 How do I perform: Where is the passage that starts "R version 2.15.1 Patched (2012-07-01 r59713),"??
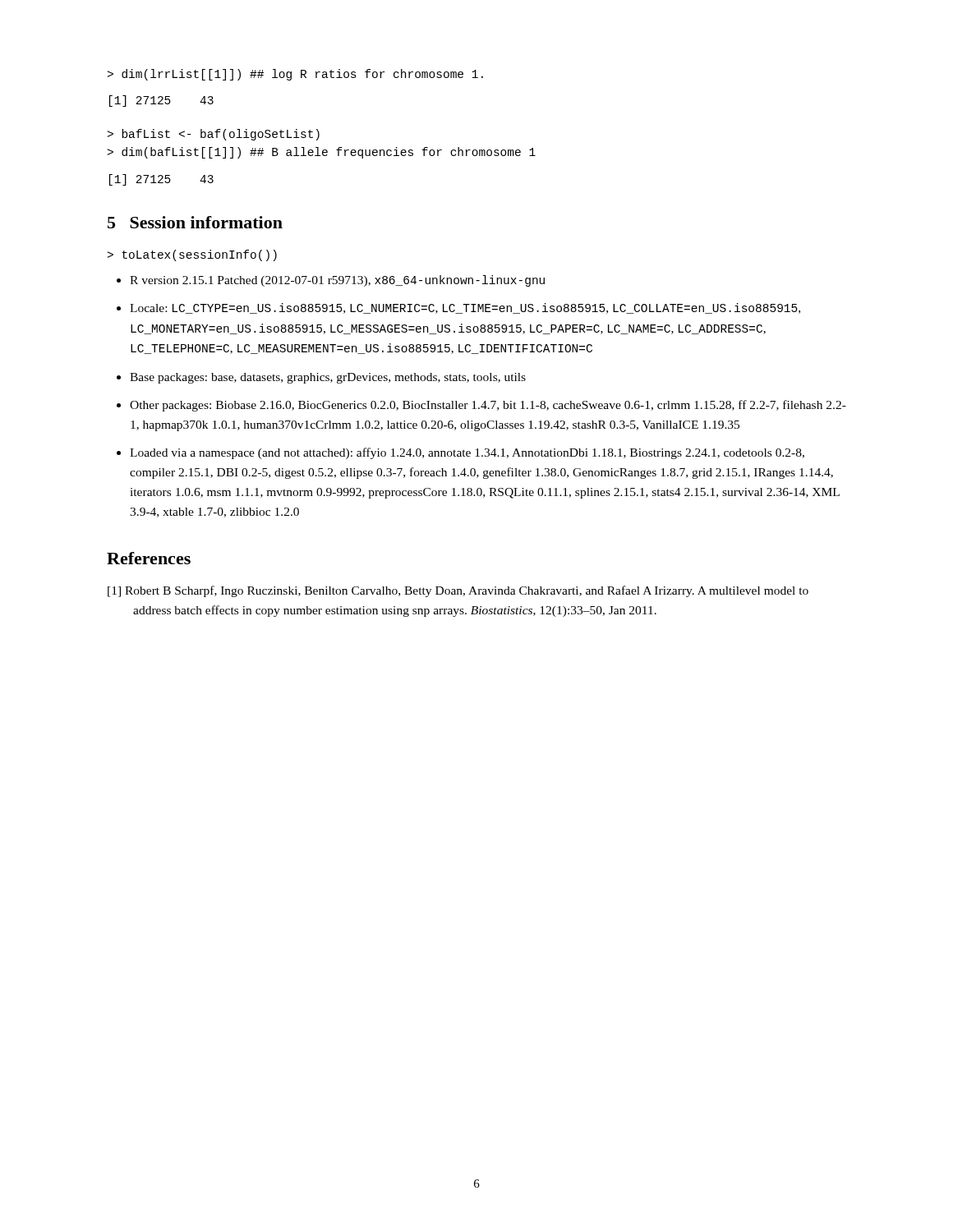[x=488, y=280]
